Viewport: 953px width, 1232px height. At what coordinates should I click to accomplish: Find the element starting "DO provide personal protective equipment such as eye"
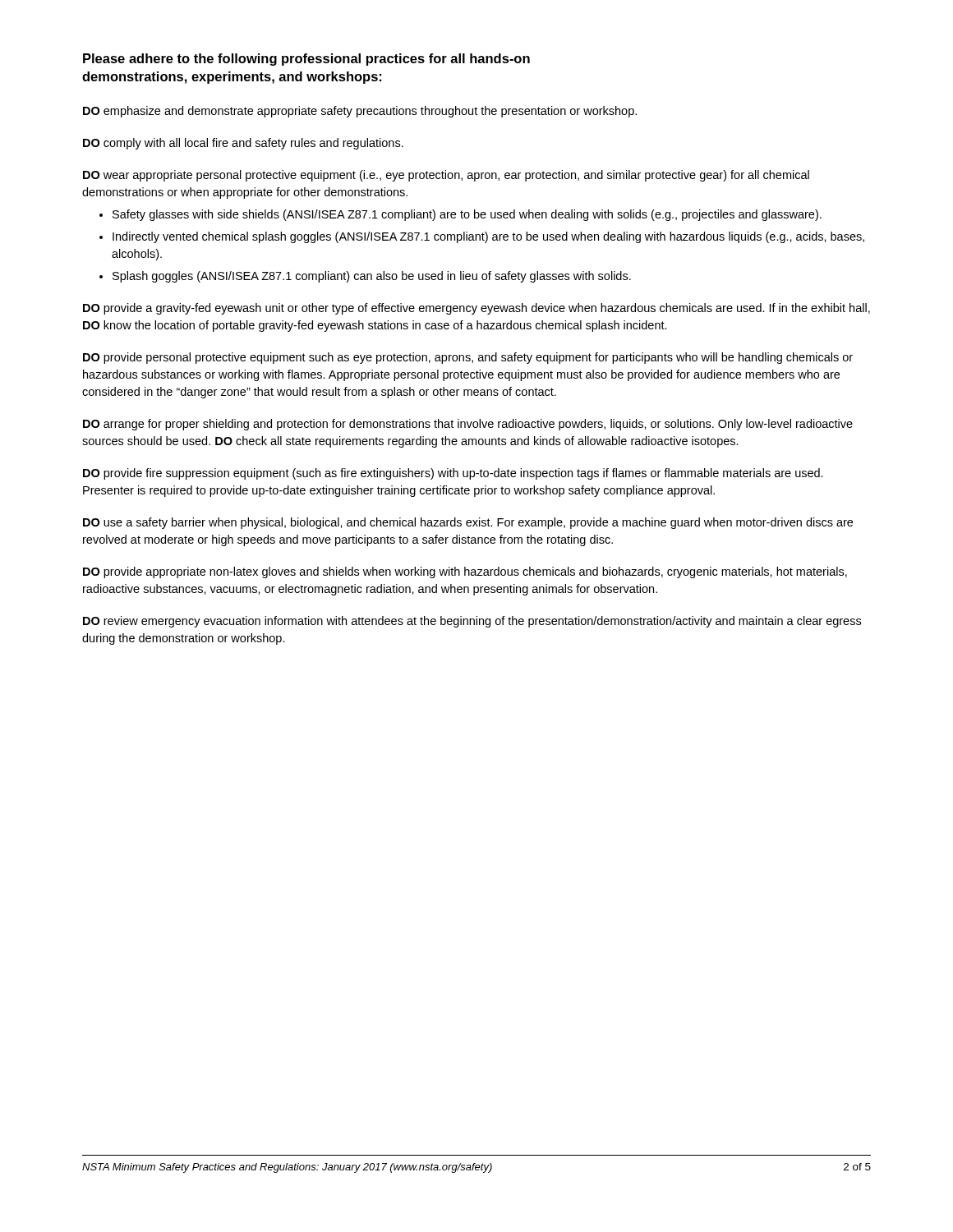pos(468,374)
